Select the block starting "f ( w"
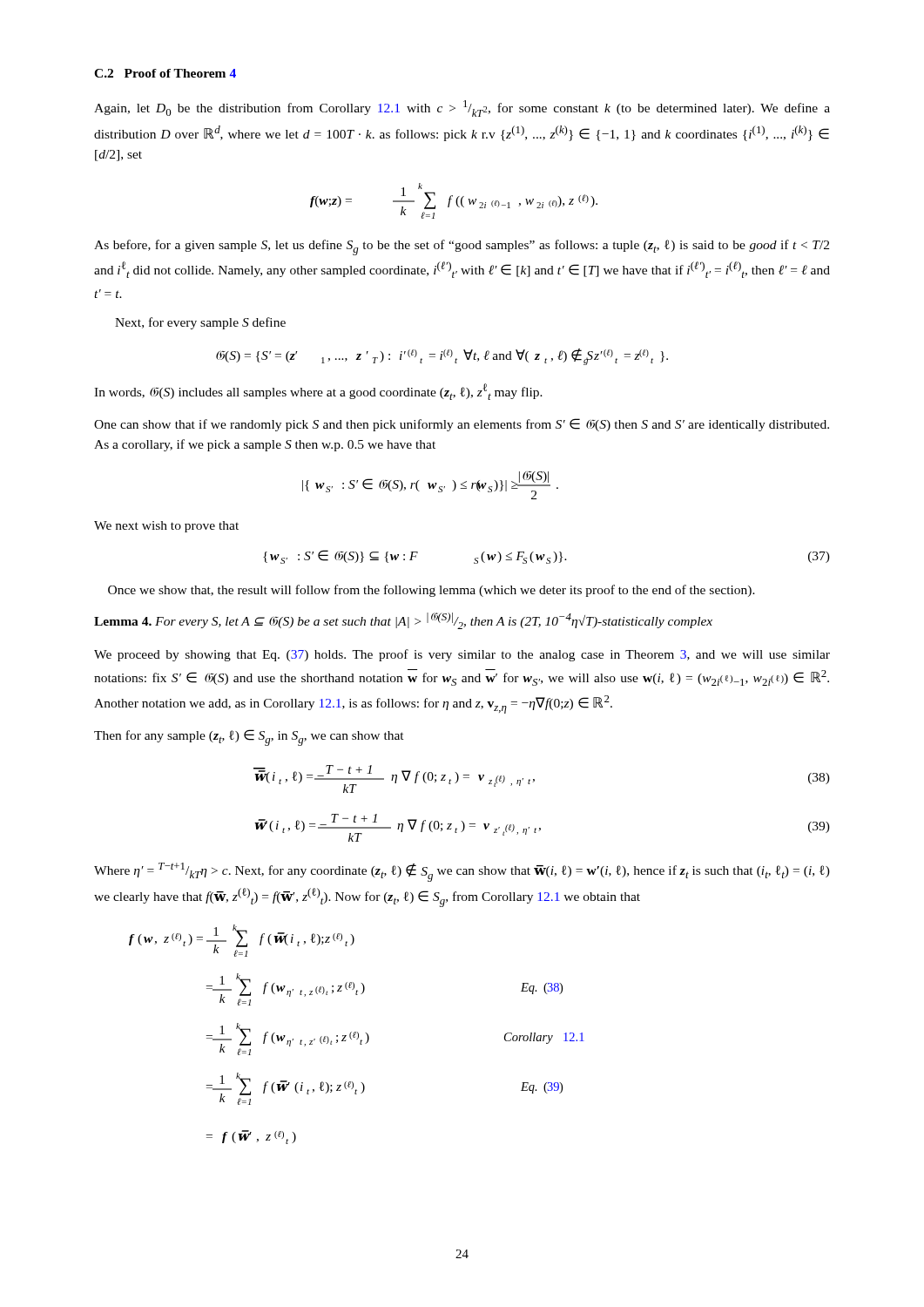Screen dimensions: 1307x924 [242, 941]
